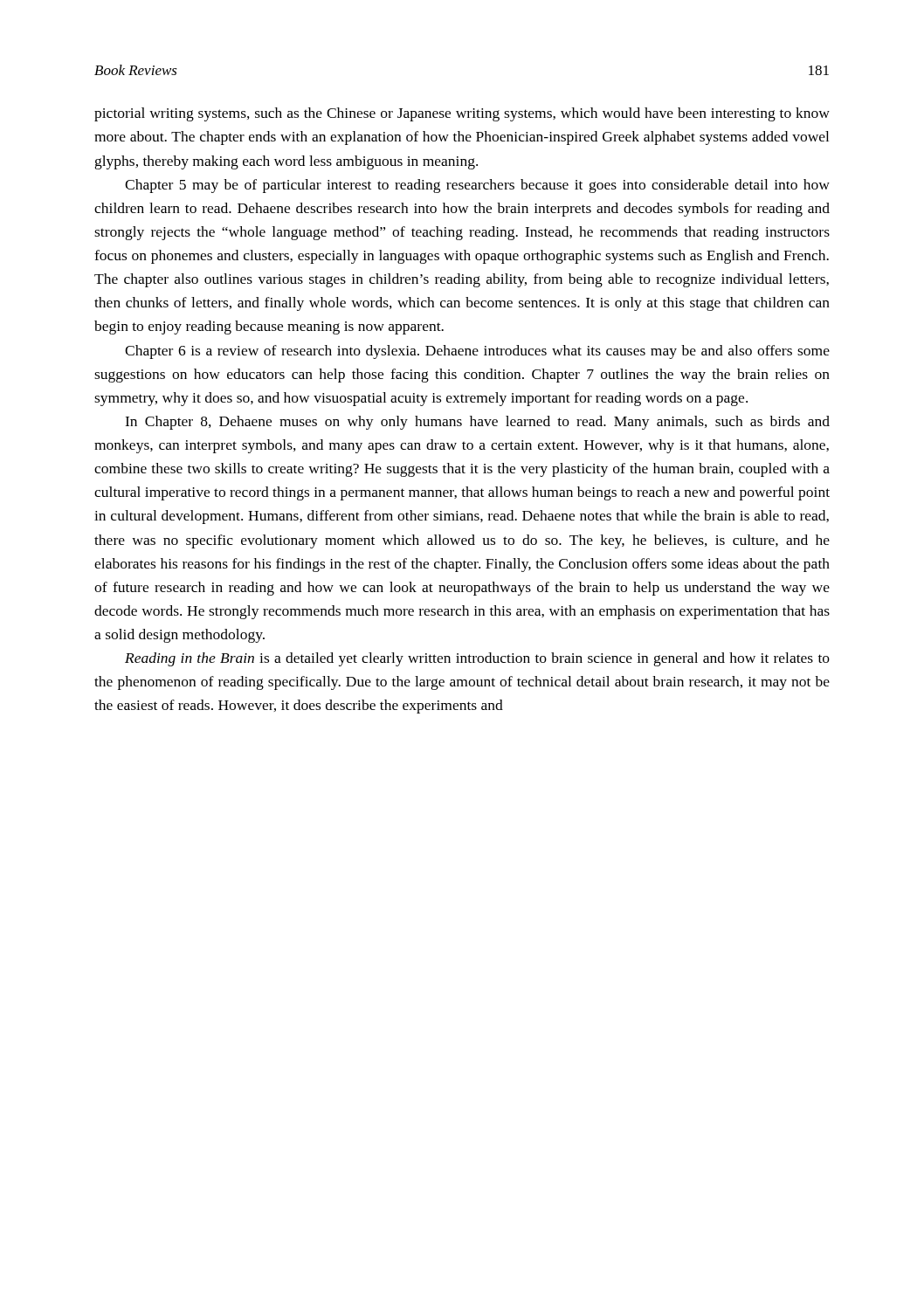Click on the text block that says "pictorial writing systems, such as"
The width and height of the screenshot is (924, 1310).
pyautogui.click(x=462, y=137)
